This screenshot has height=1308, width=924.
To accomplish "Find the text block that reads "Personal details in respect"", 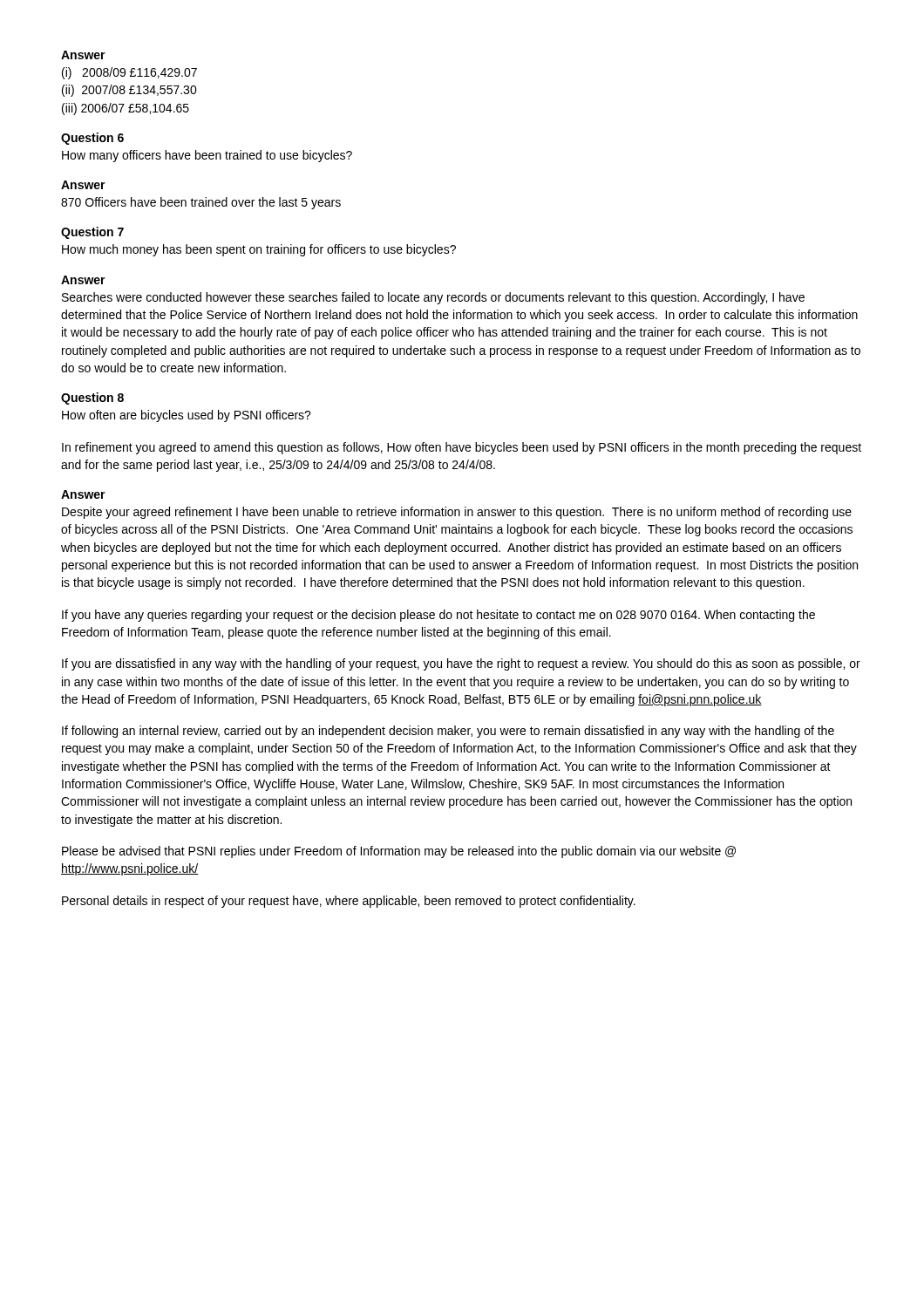I will pos(349,900).
